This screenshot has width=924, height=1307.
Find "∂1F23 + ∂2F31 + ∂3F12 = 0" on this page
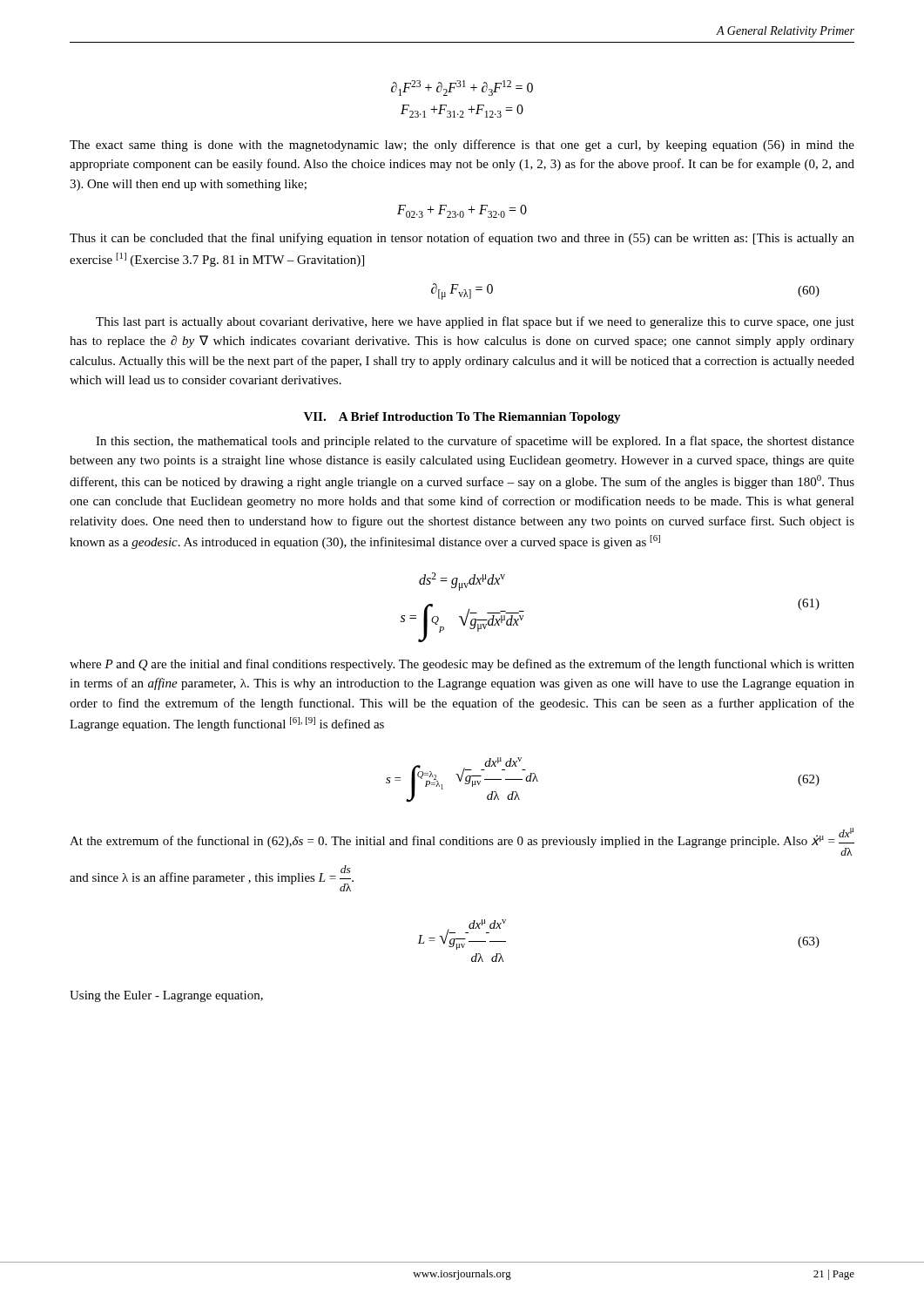tap(462, 88)
